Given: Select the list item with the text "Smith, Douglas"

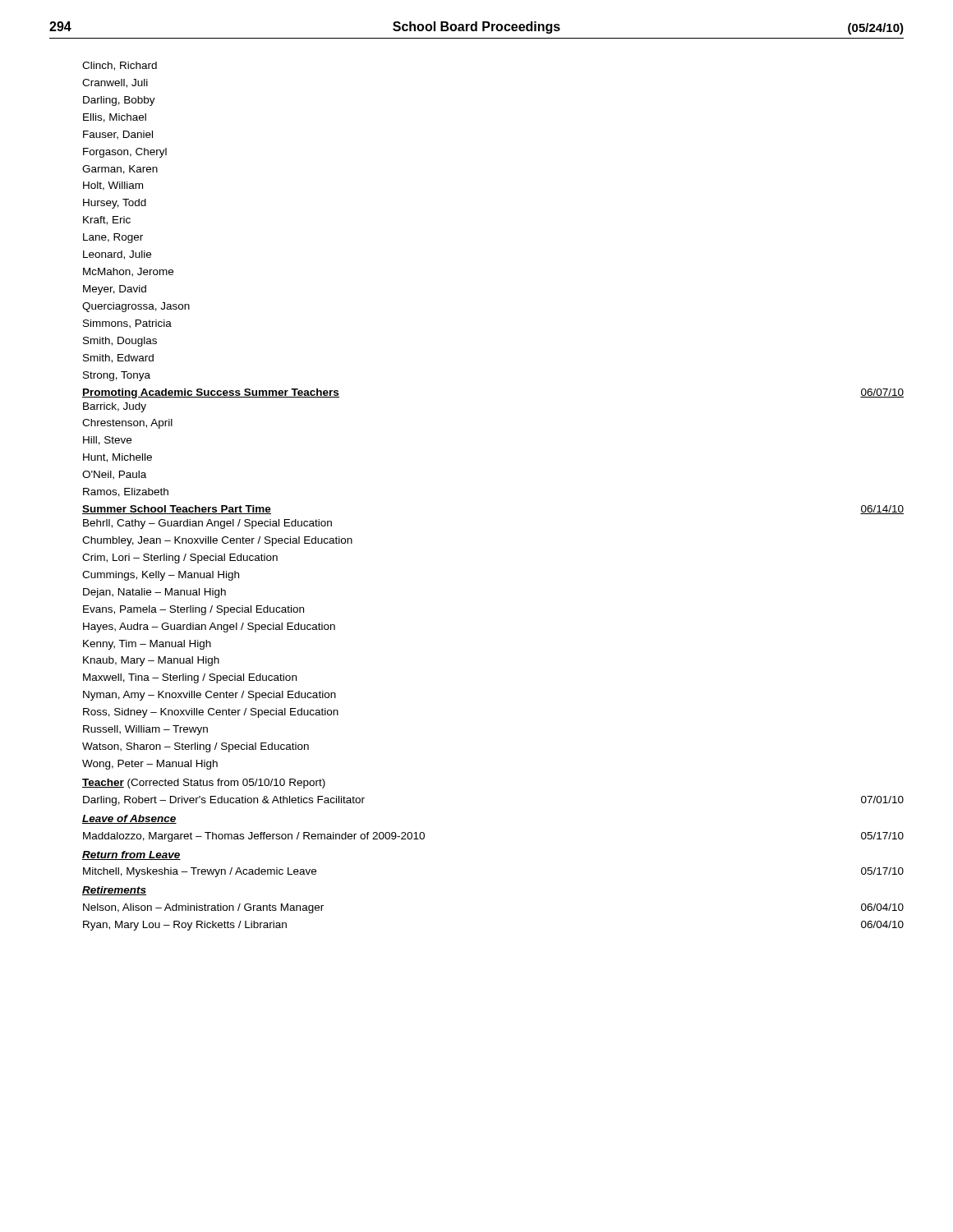Looking at the screenshot, I should tap(120, 340).
